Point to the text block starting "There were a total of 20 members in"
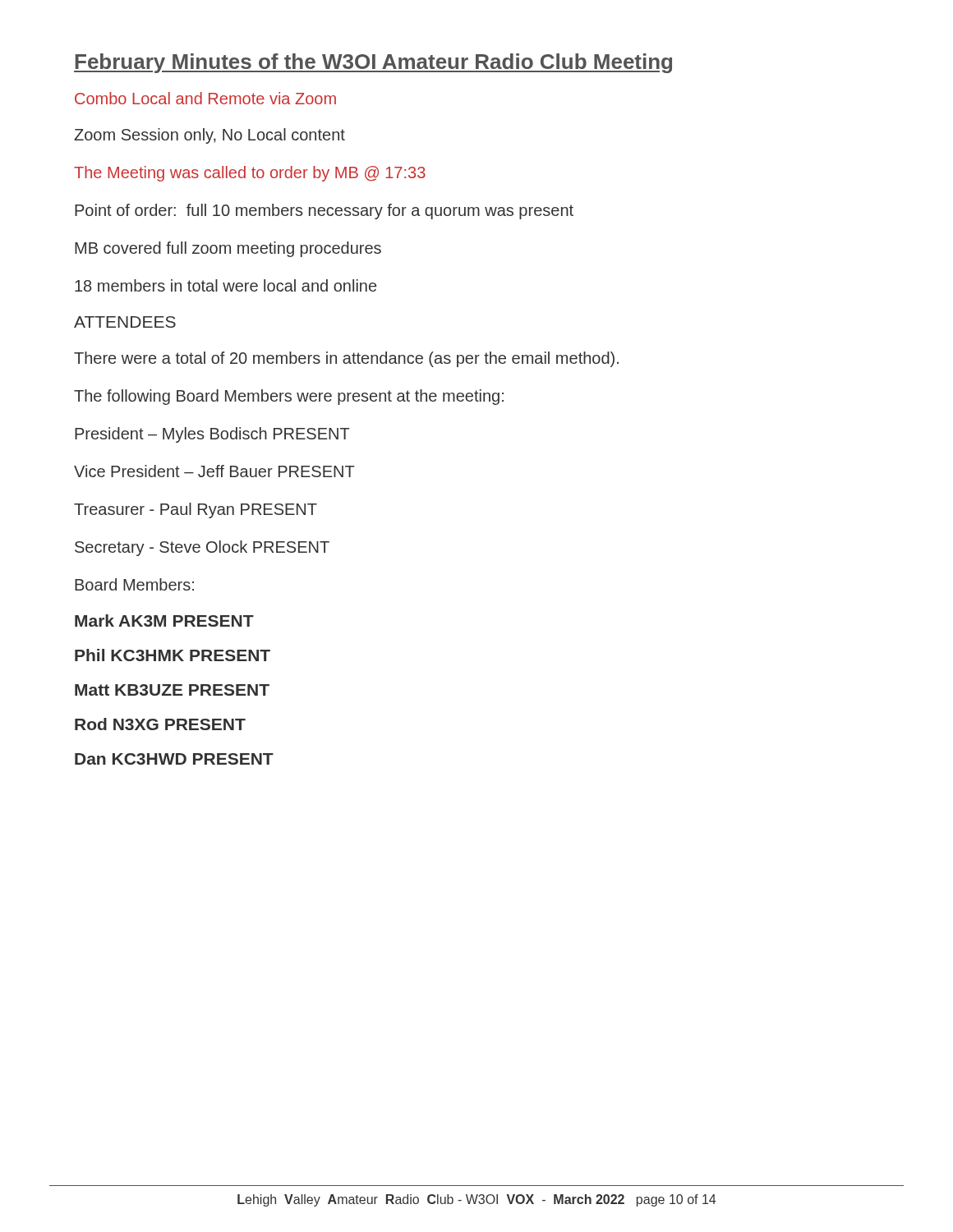 [x=347, y=358]
